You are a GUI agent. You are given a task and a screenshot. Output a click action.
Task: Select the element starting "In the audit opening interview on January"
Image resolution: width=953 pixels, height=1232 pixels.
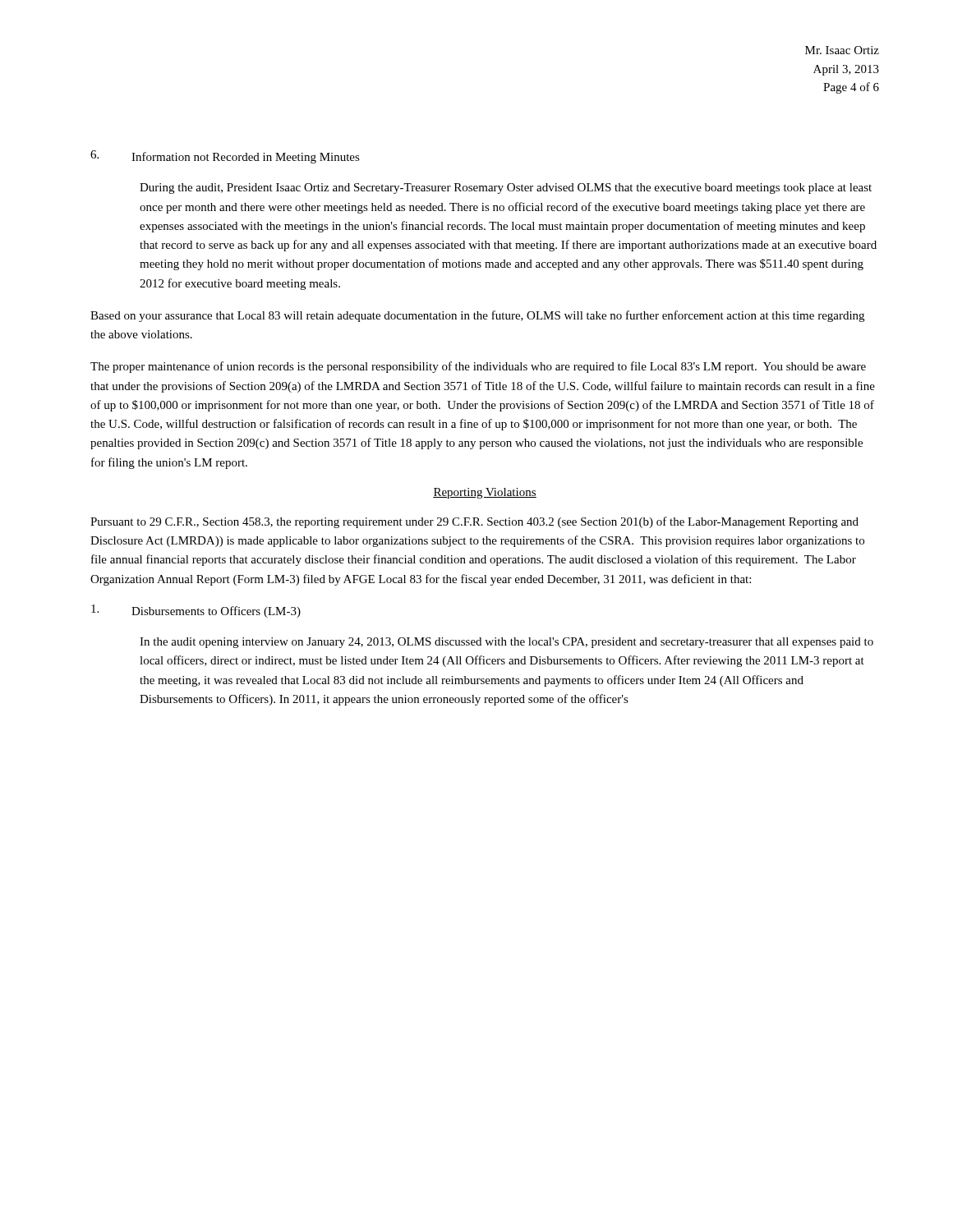tap(507, 670)
